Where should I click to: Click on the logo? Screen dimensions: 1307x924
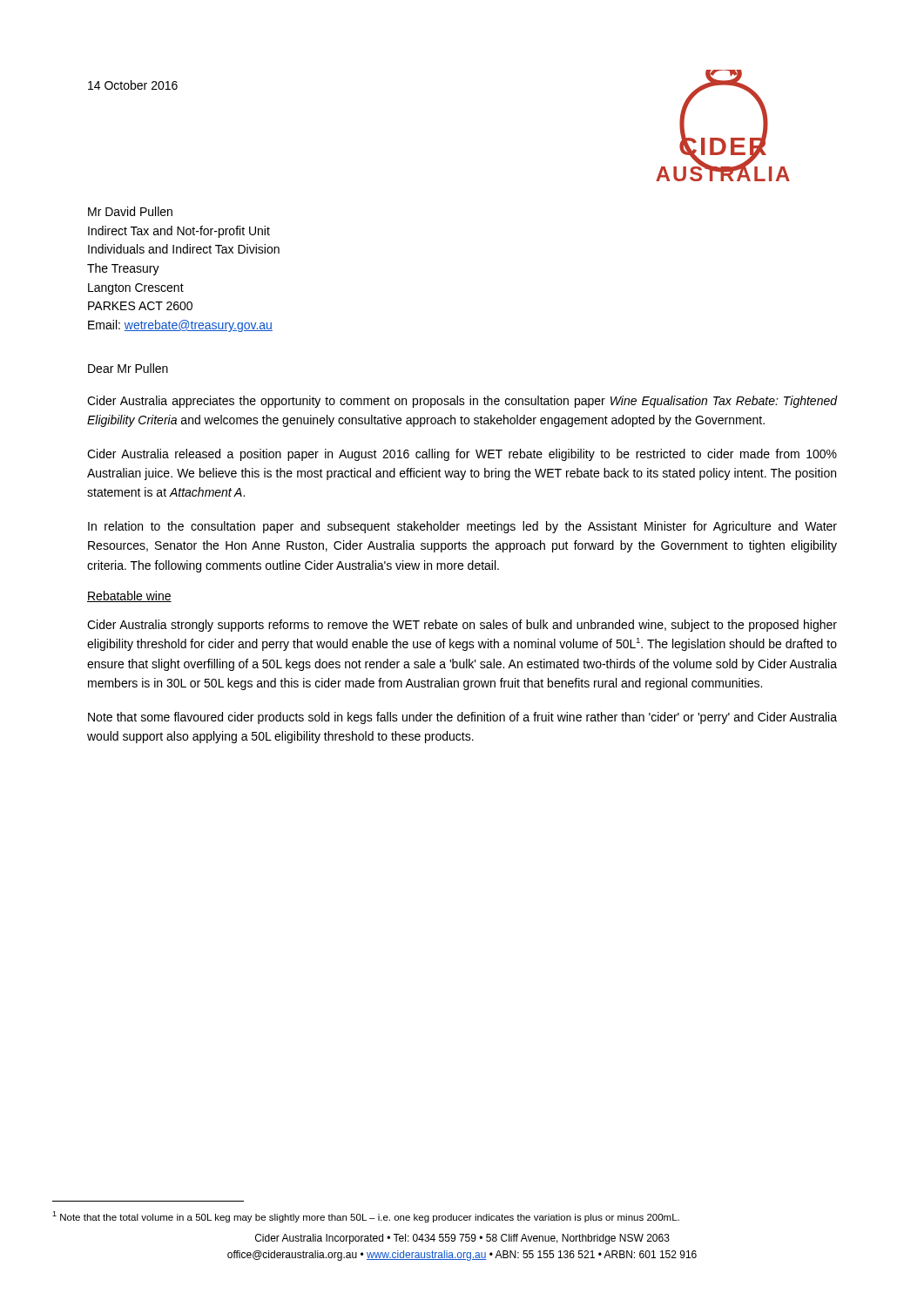pyautogui.click(x=724, y=132)
